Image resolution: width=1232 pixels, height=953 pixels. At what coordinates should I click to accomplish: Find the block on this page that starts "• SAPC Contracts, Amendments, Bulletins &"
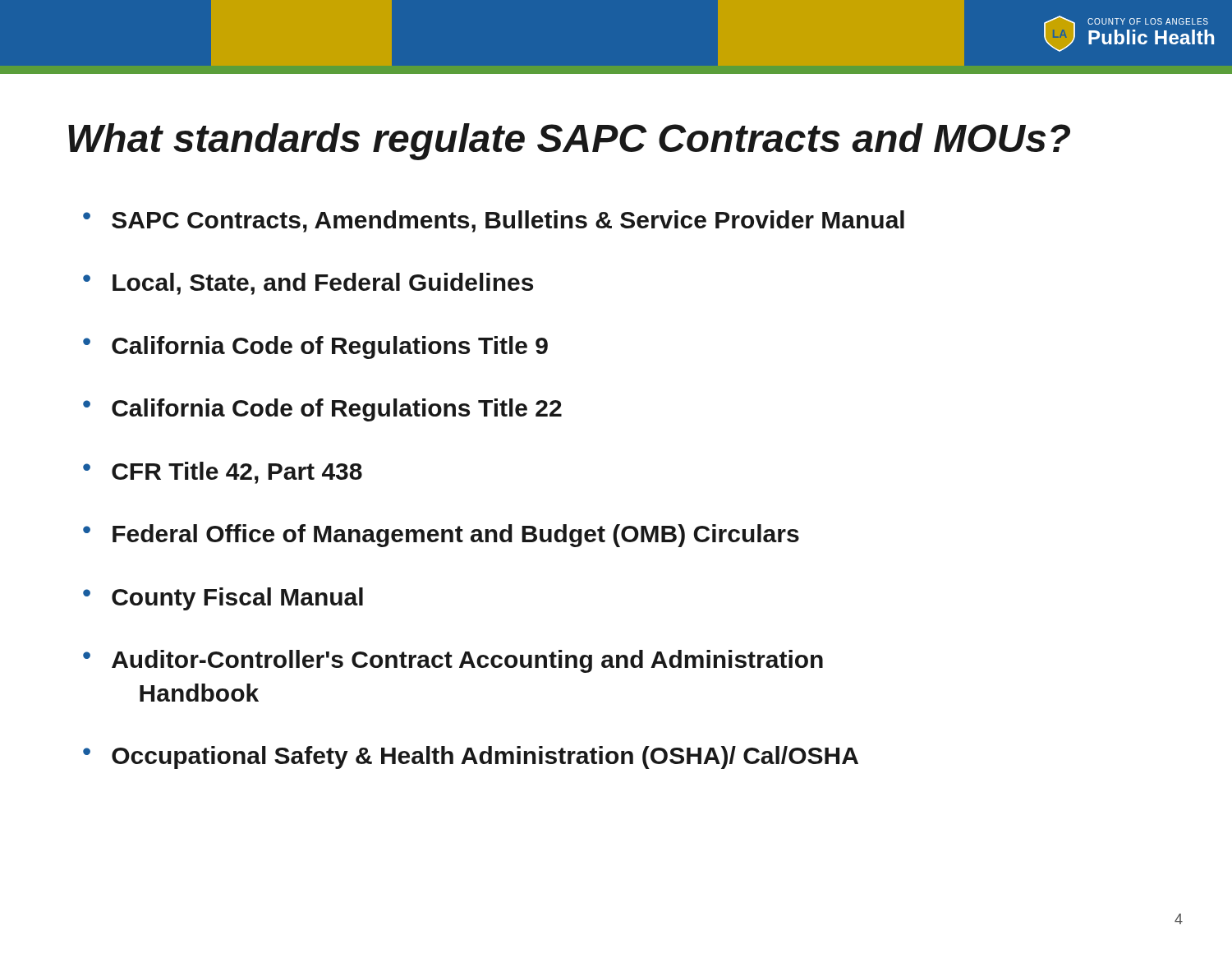point(494,220)
